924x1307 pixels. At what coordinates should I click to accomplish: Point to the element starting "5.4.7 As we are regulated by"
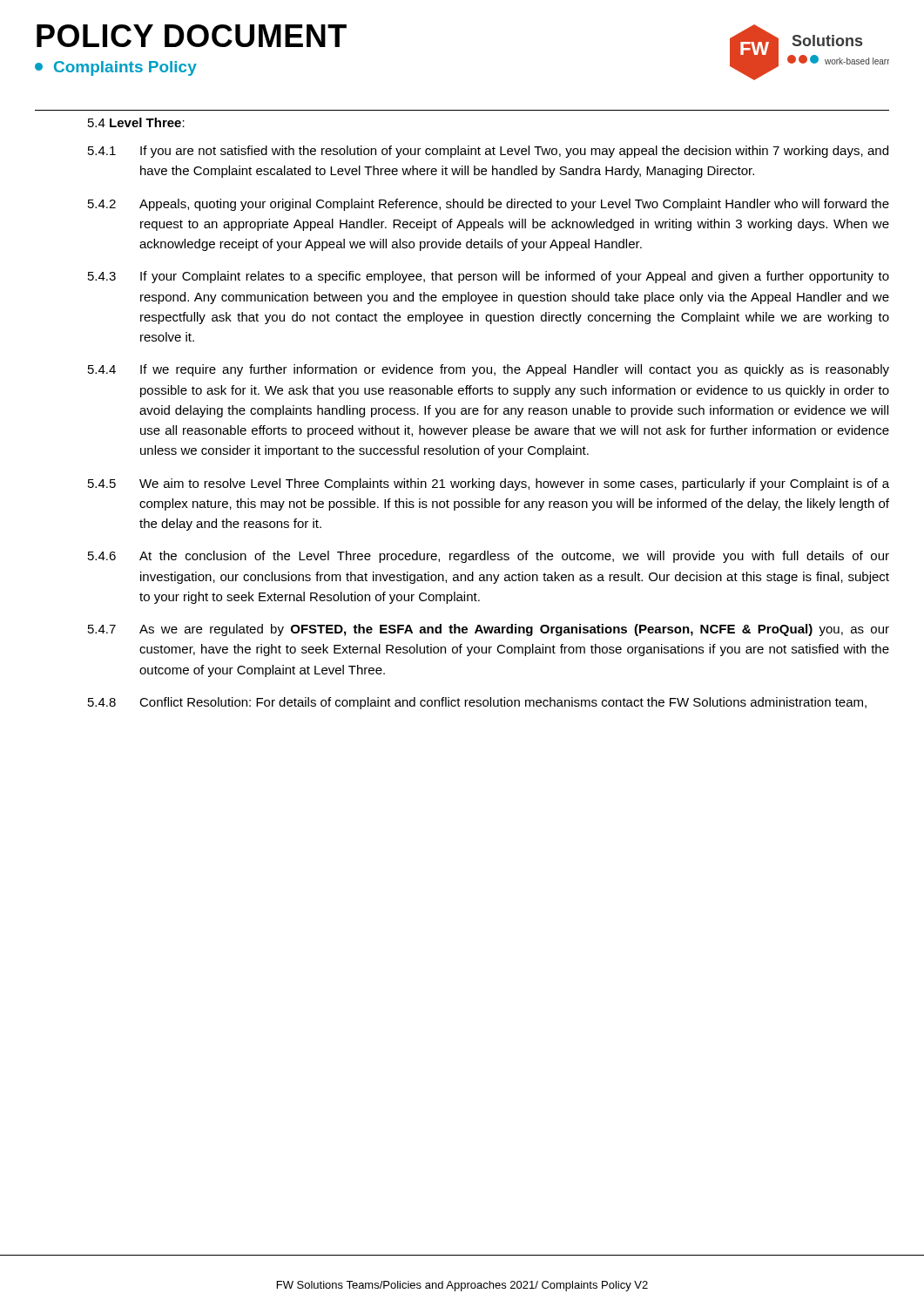(462, 649)
